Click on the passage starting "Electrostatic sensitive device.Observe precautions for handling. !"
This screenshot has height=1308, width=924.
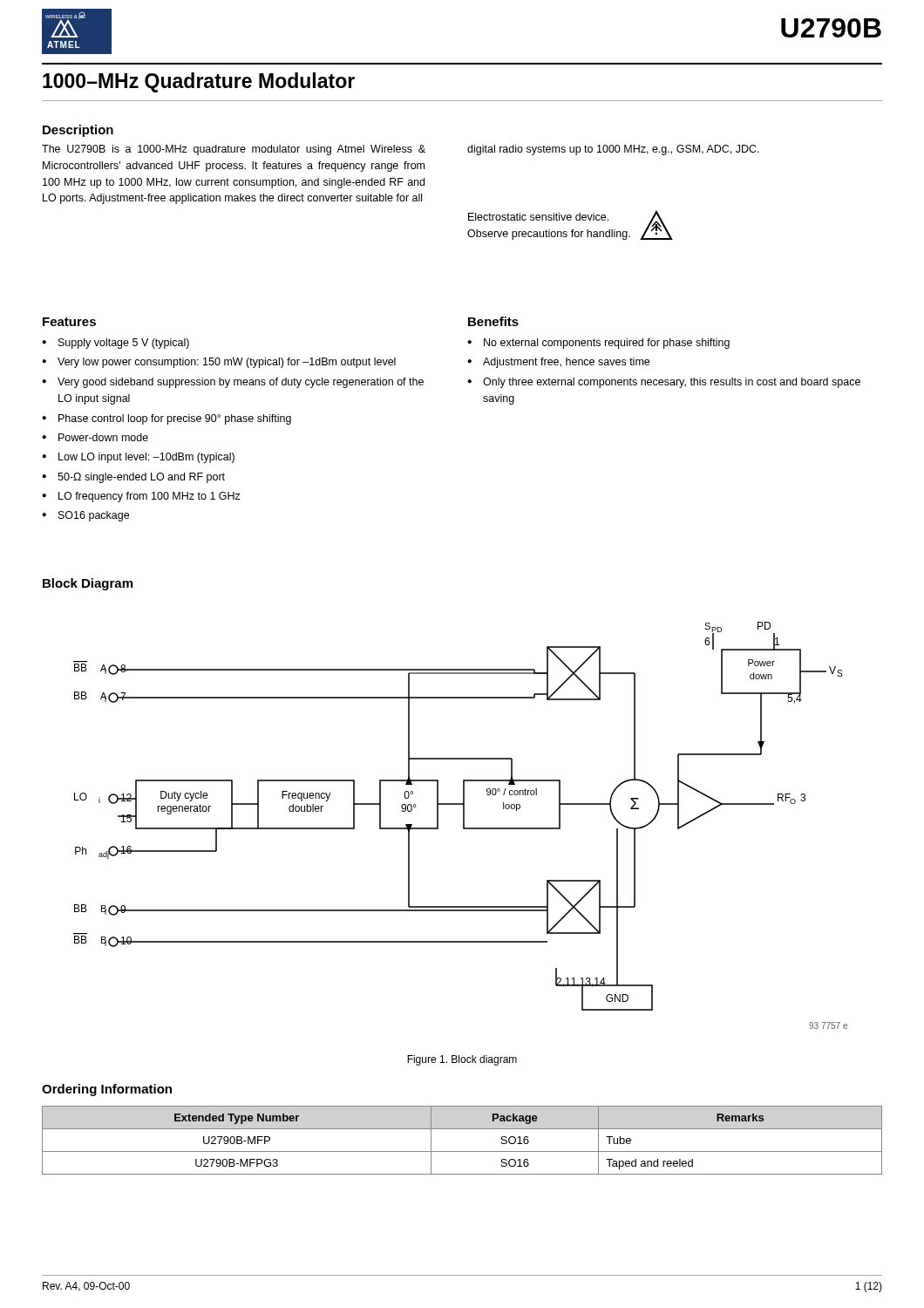570,226
